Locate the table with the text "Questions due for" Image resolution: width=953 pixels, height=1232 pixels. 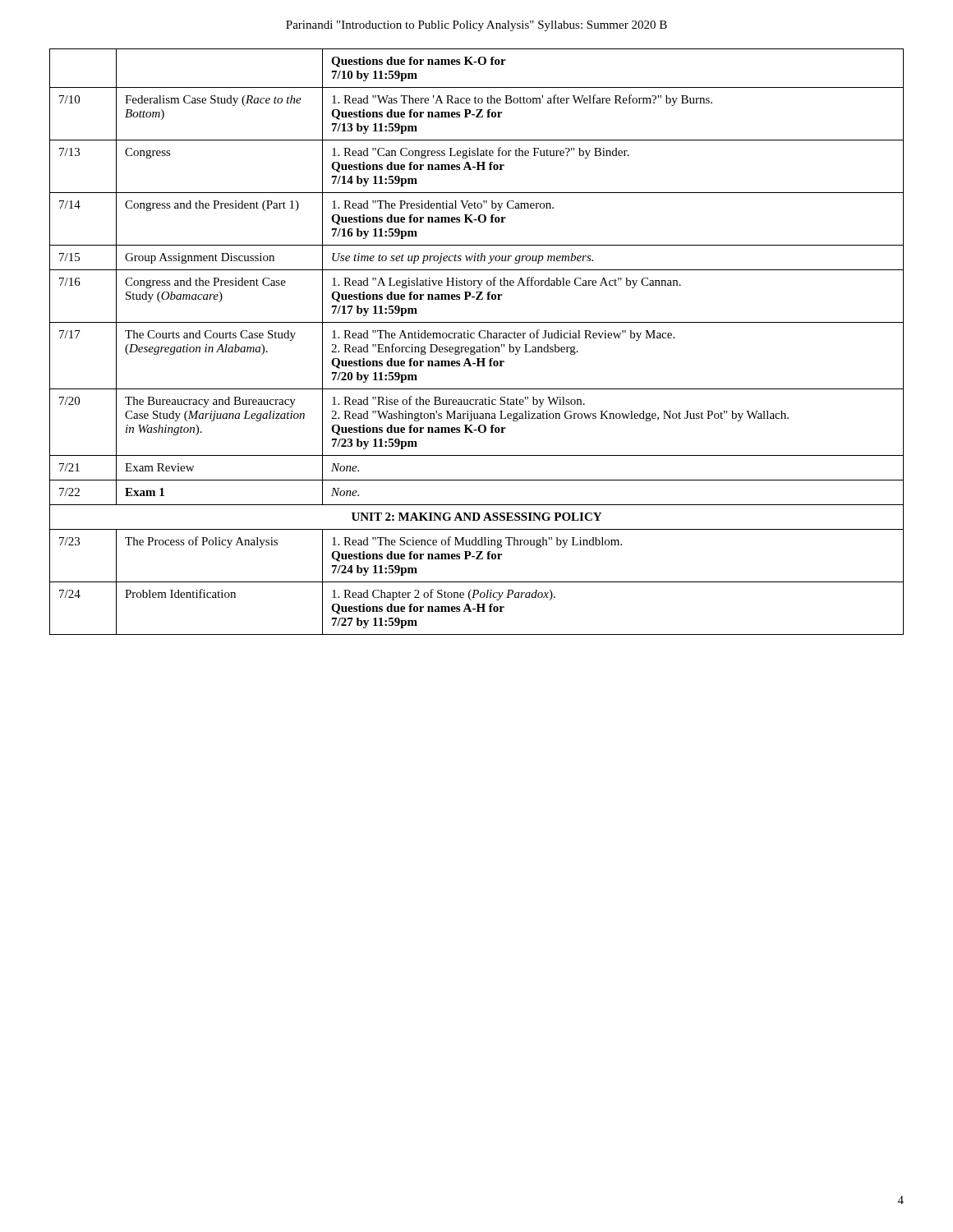pos(476,338)
